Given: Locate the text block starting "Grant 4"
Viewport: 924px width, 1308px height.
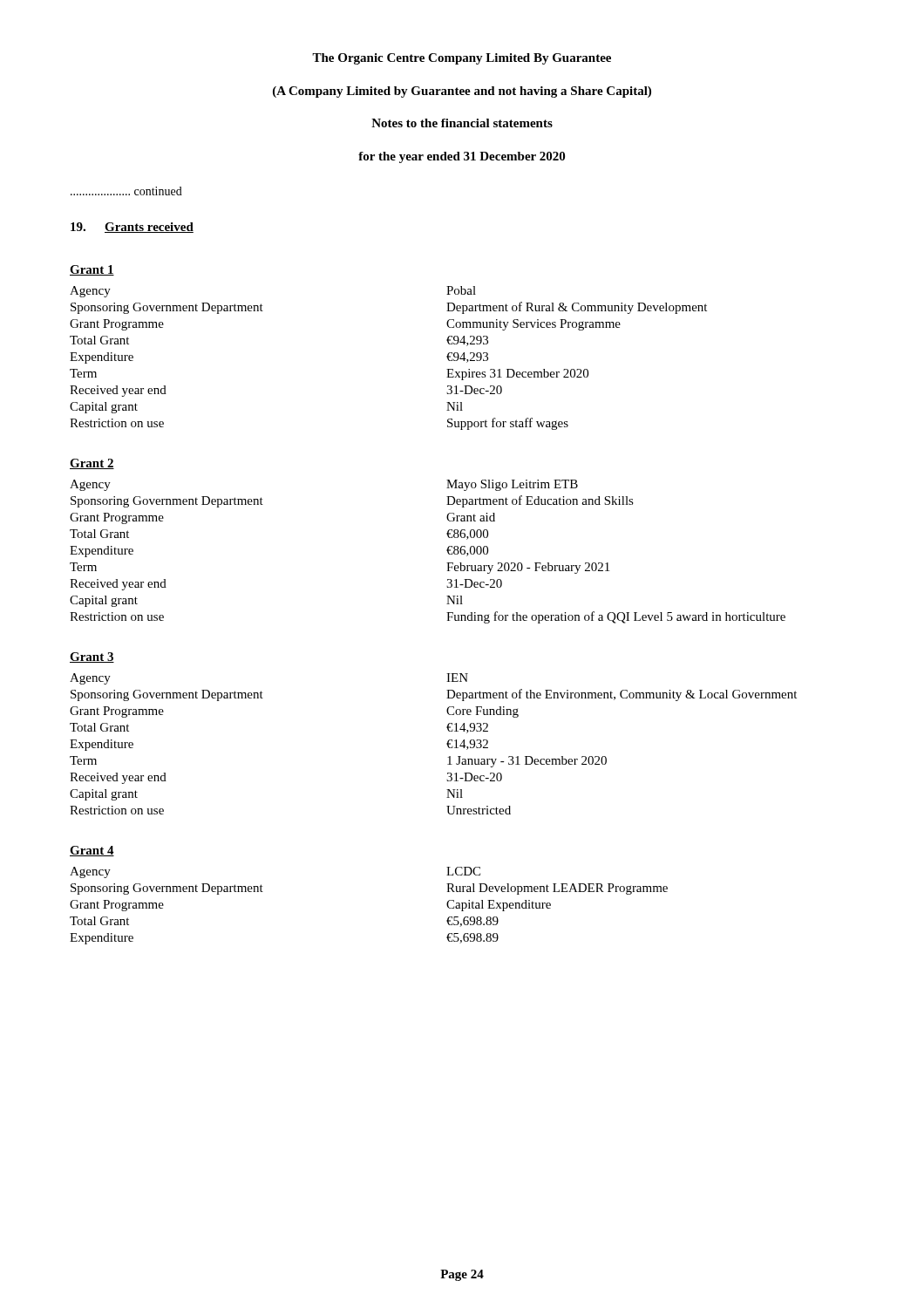Looking at the screenshot, I should pos(92,851).
